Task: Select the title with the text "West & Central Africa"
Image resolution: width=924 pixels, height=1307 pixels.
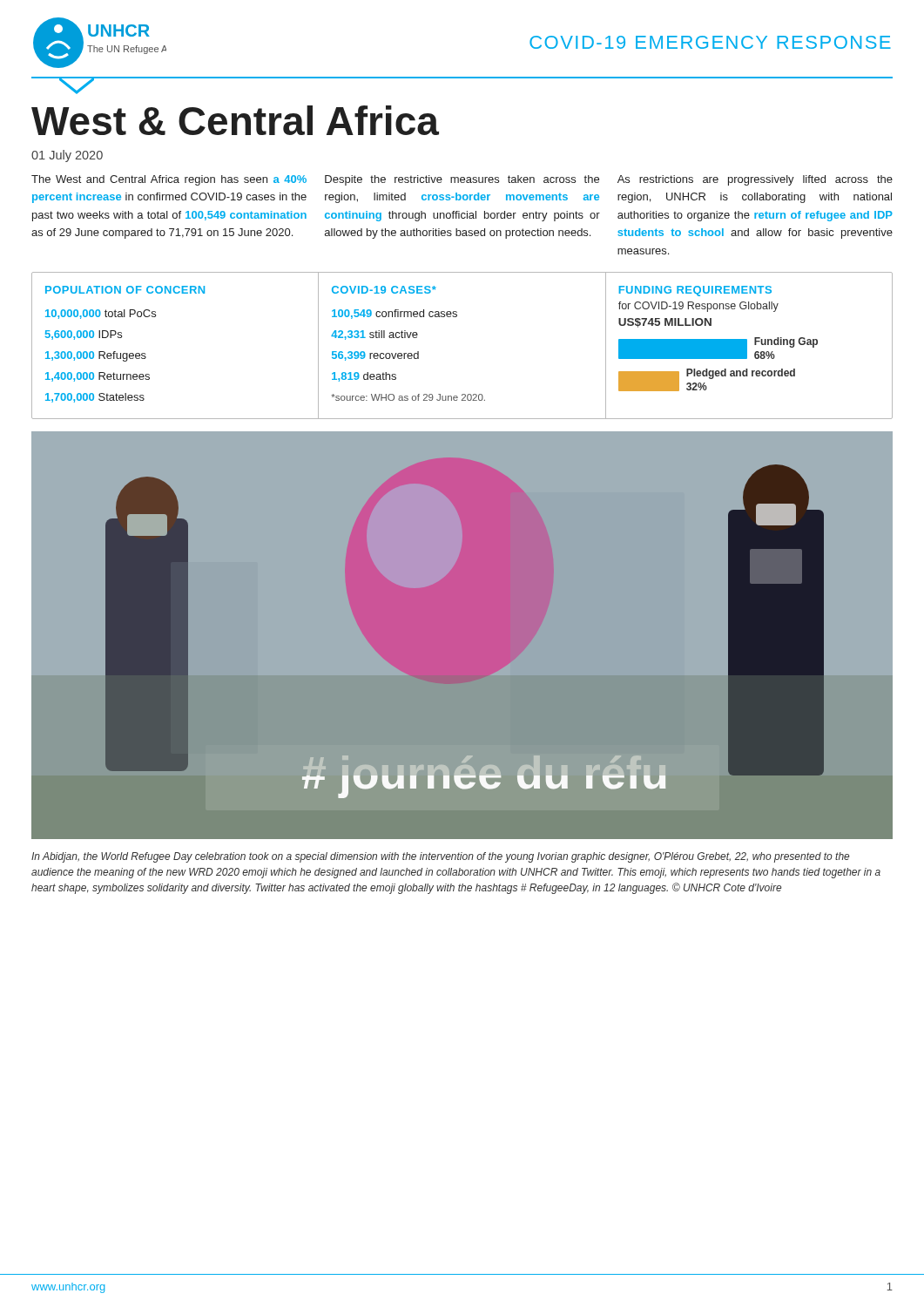Action: coord(235,121)
